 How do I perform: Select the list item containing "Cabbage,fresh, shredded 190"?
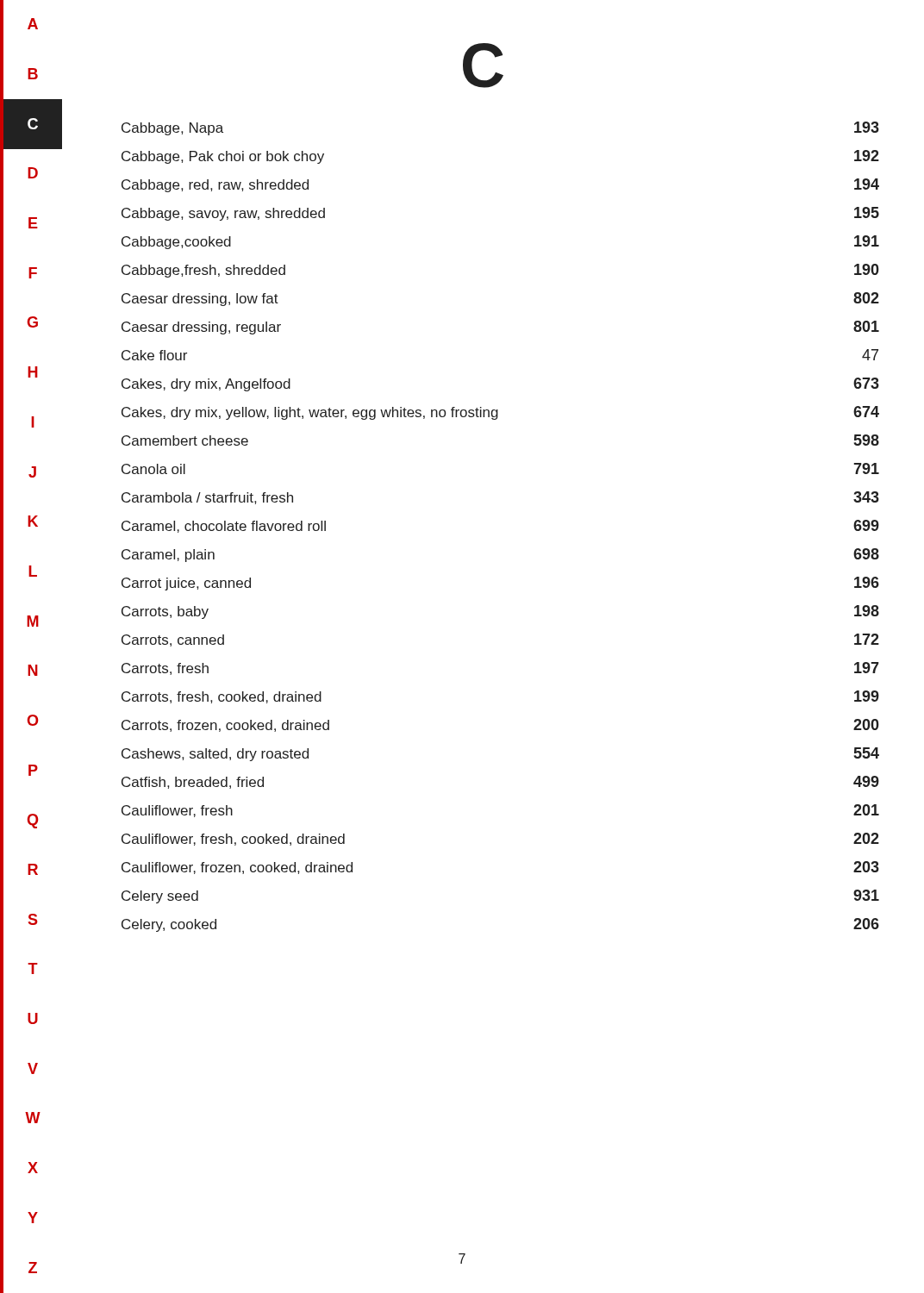coord(205,270)
